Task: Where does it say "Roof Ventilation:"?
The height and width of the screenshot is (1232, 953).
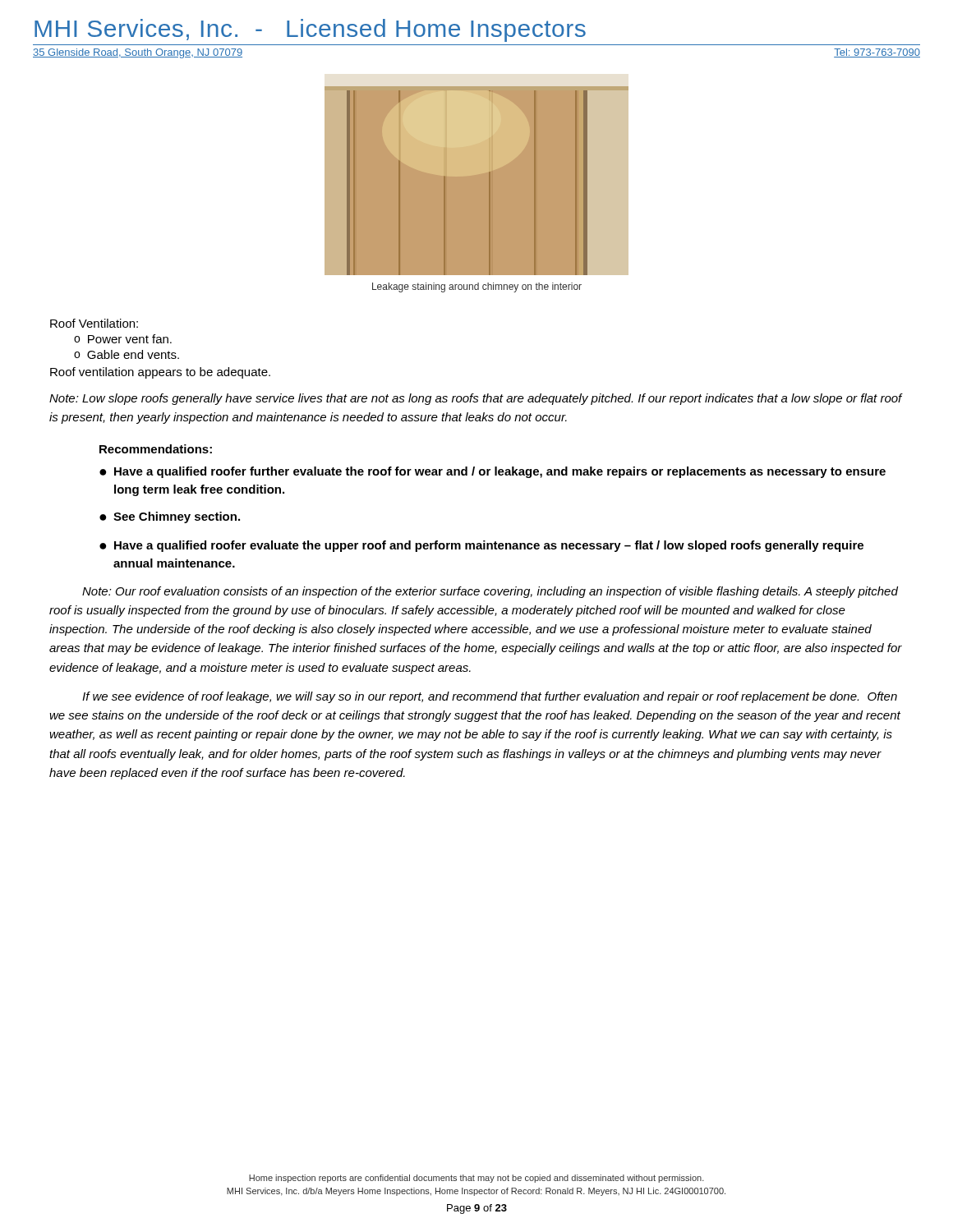Action: pyautogui.click(x=94, y=323)
